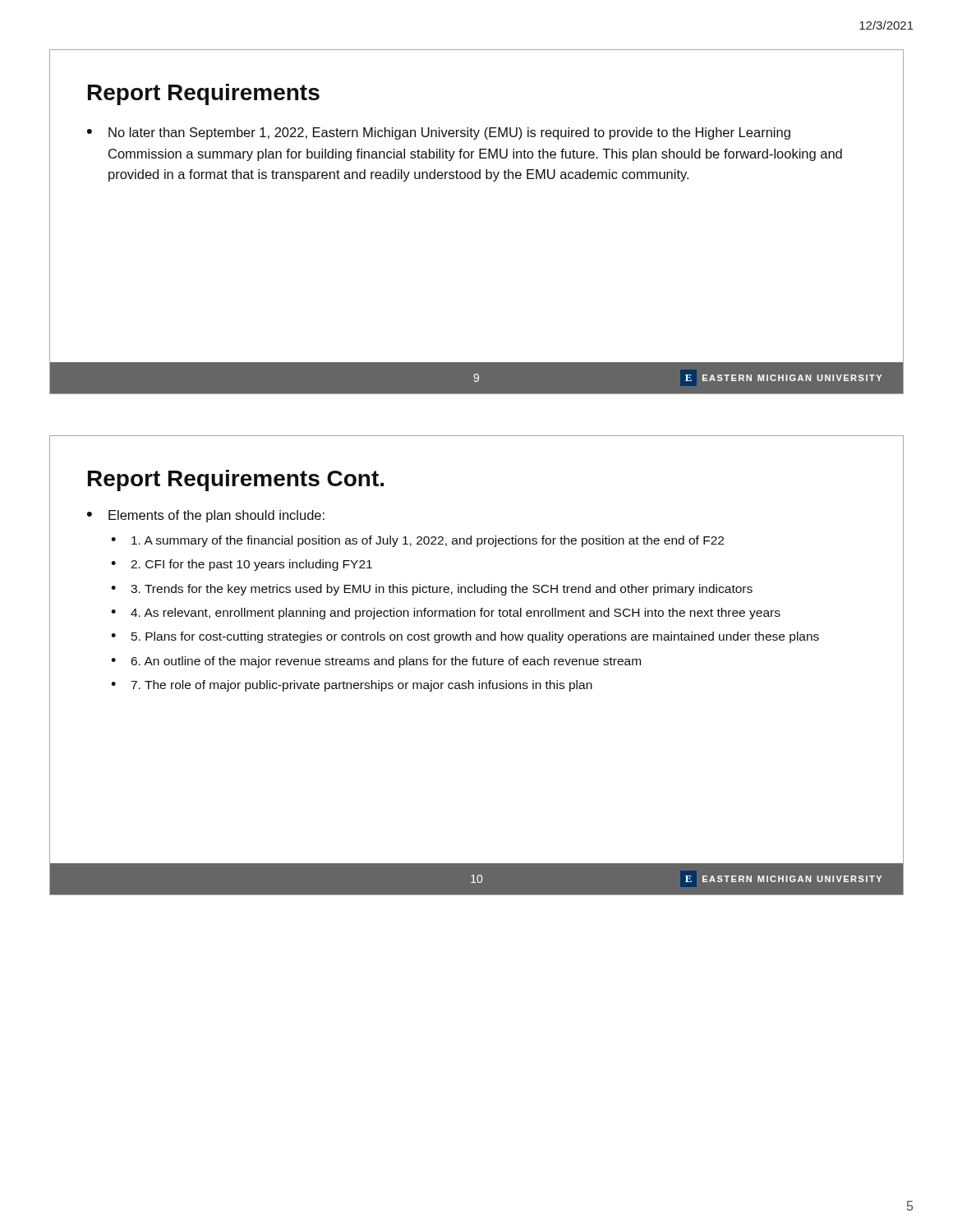953x1232 pixels.
Task: Click the passage that begins "• Elements of"
Action: tap(206, 515)
